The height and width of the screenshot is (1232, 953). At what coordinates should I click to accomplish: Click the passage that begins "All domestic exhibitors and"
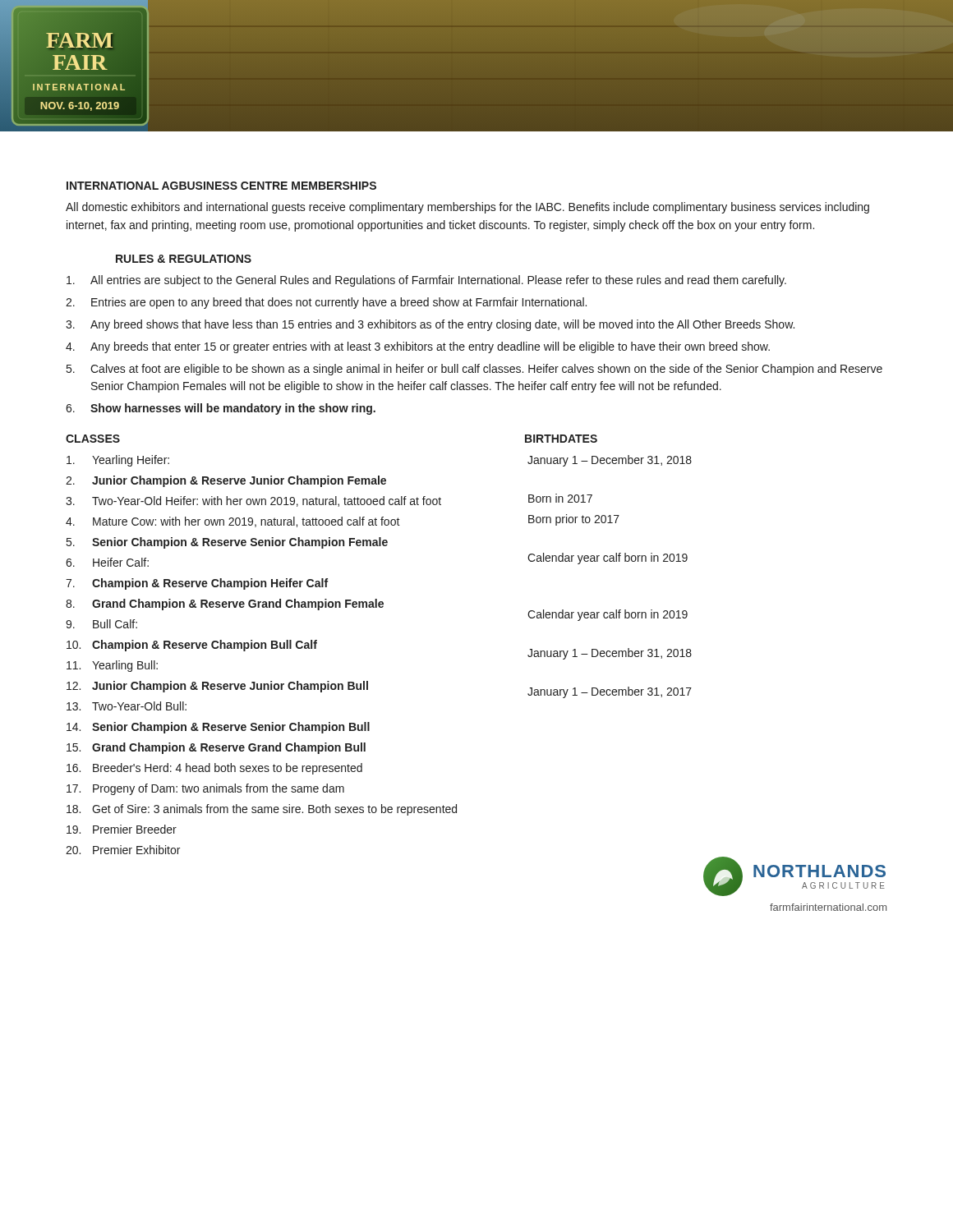tap(468, 216)
